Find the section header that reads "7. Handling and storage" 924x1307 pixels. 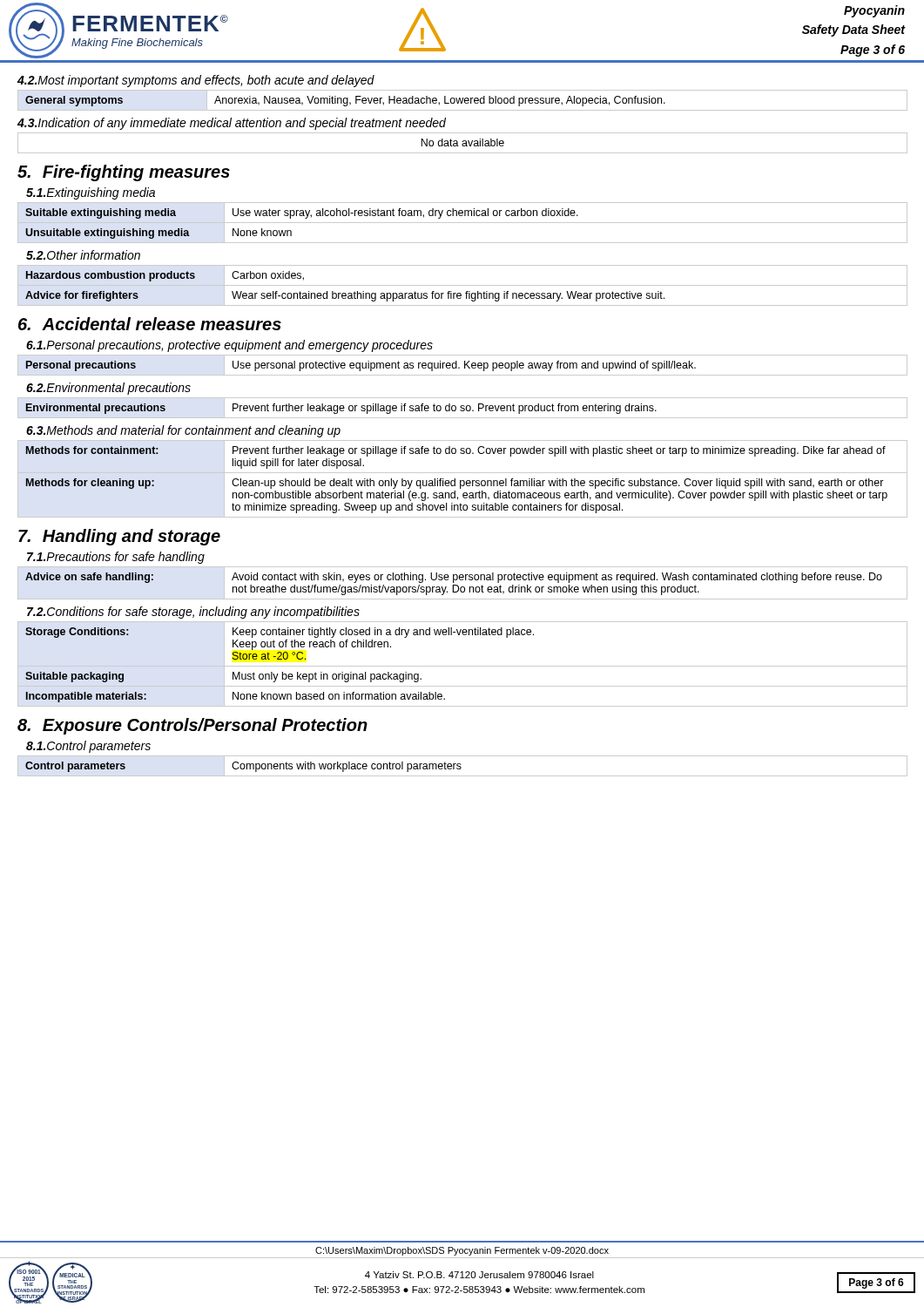[119, 536]
